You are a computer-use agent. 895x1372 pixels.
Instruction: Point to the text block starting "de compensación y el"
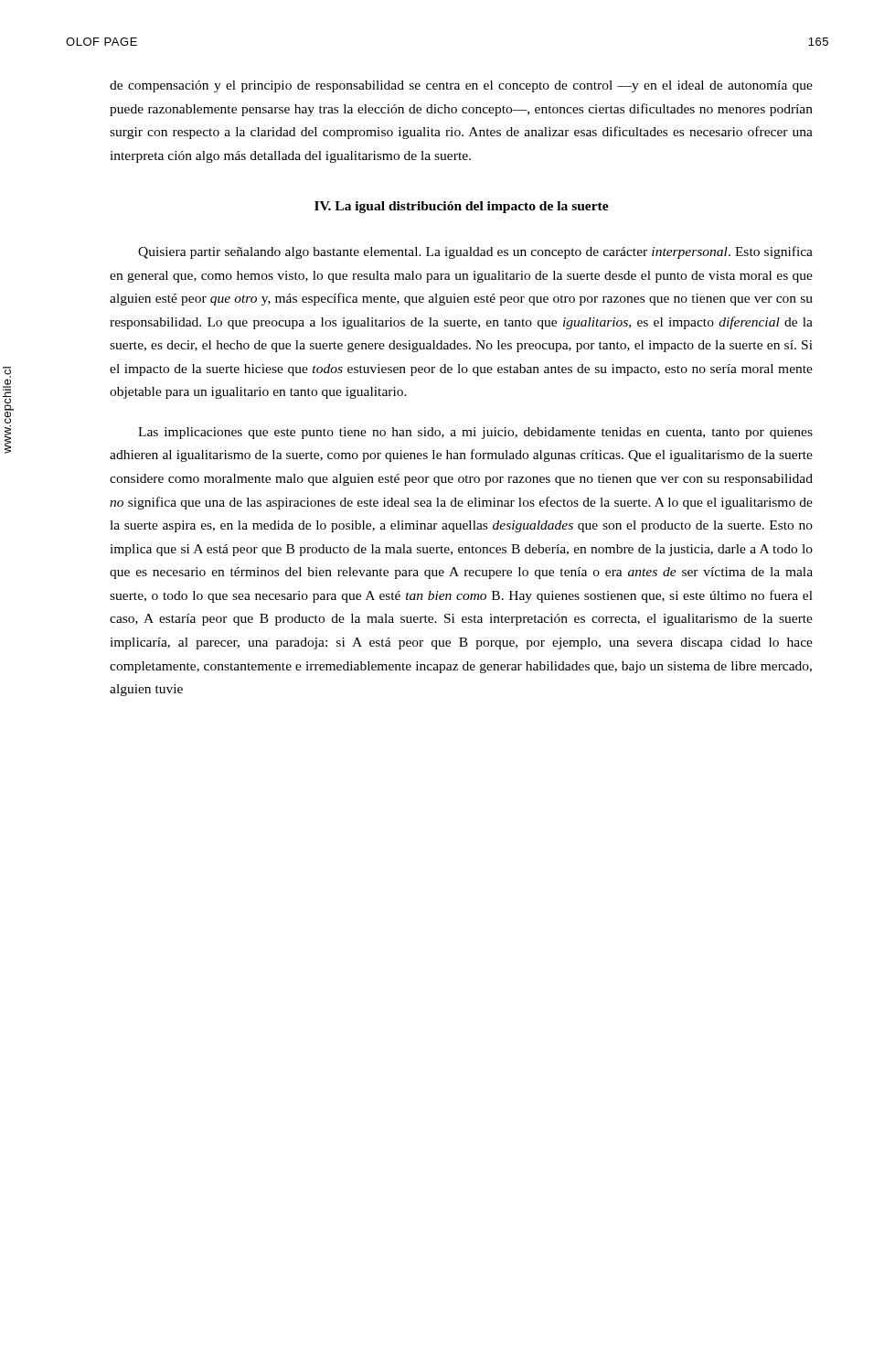tap(461, 120)
